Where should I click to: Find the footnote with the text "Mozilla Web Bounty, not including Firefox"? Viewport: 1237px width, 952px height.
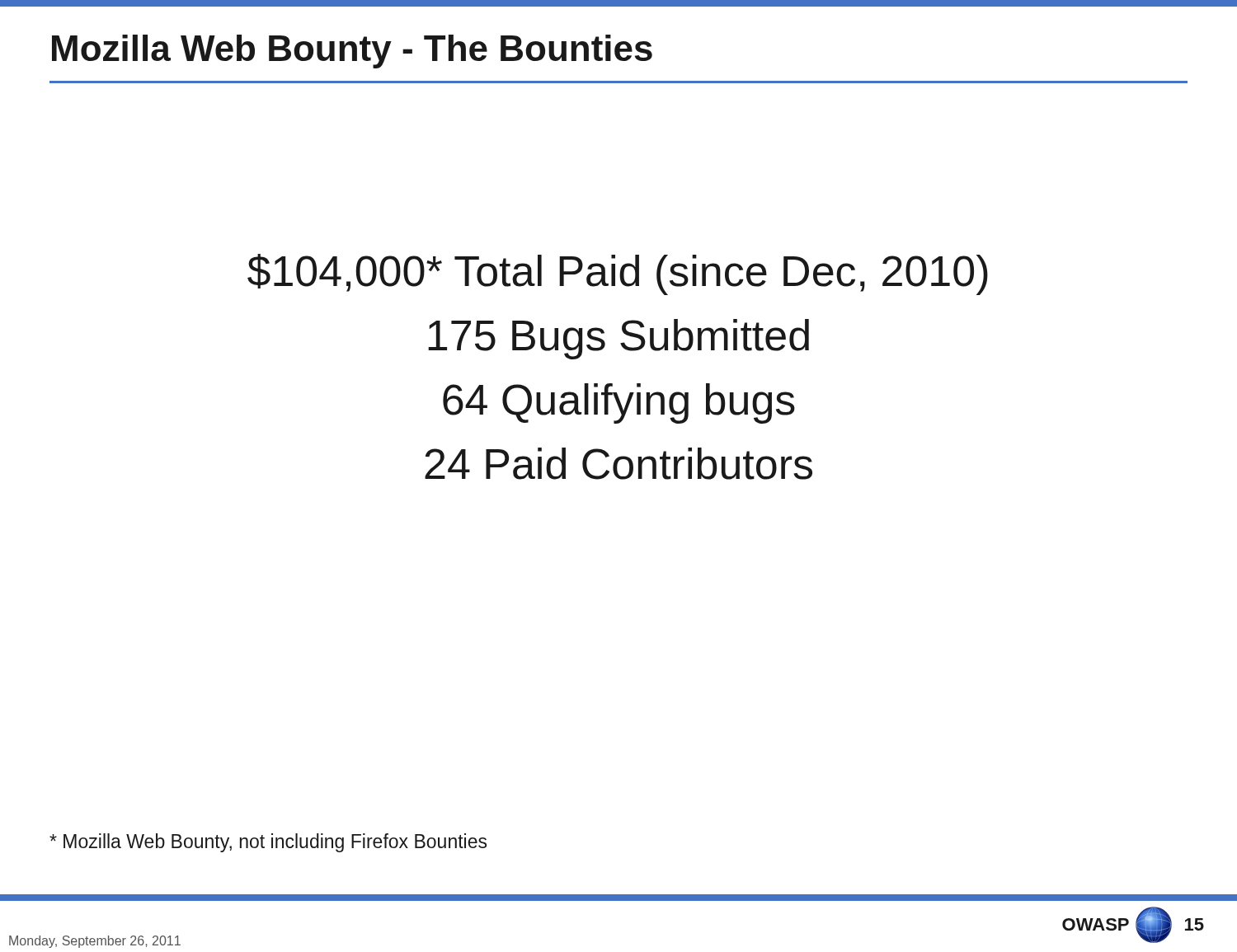268,842
